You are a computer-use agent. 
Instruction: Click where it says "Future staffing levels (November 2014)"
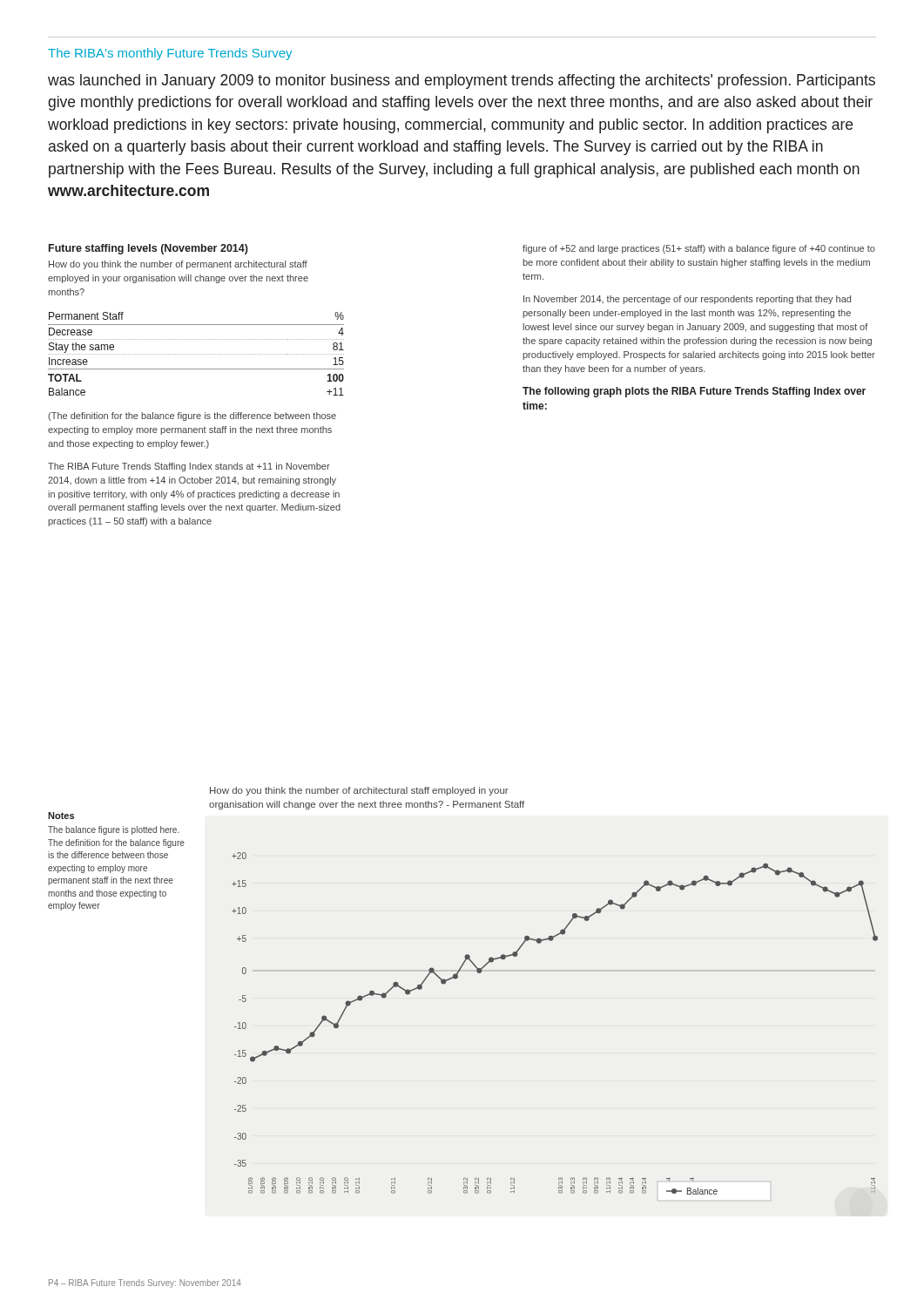pyautogui.click(x=148, y=248)
